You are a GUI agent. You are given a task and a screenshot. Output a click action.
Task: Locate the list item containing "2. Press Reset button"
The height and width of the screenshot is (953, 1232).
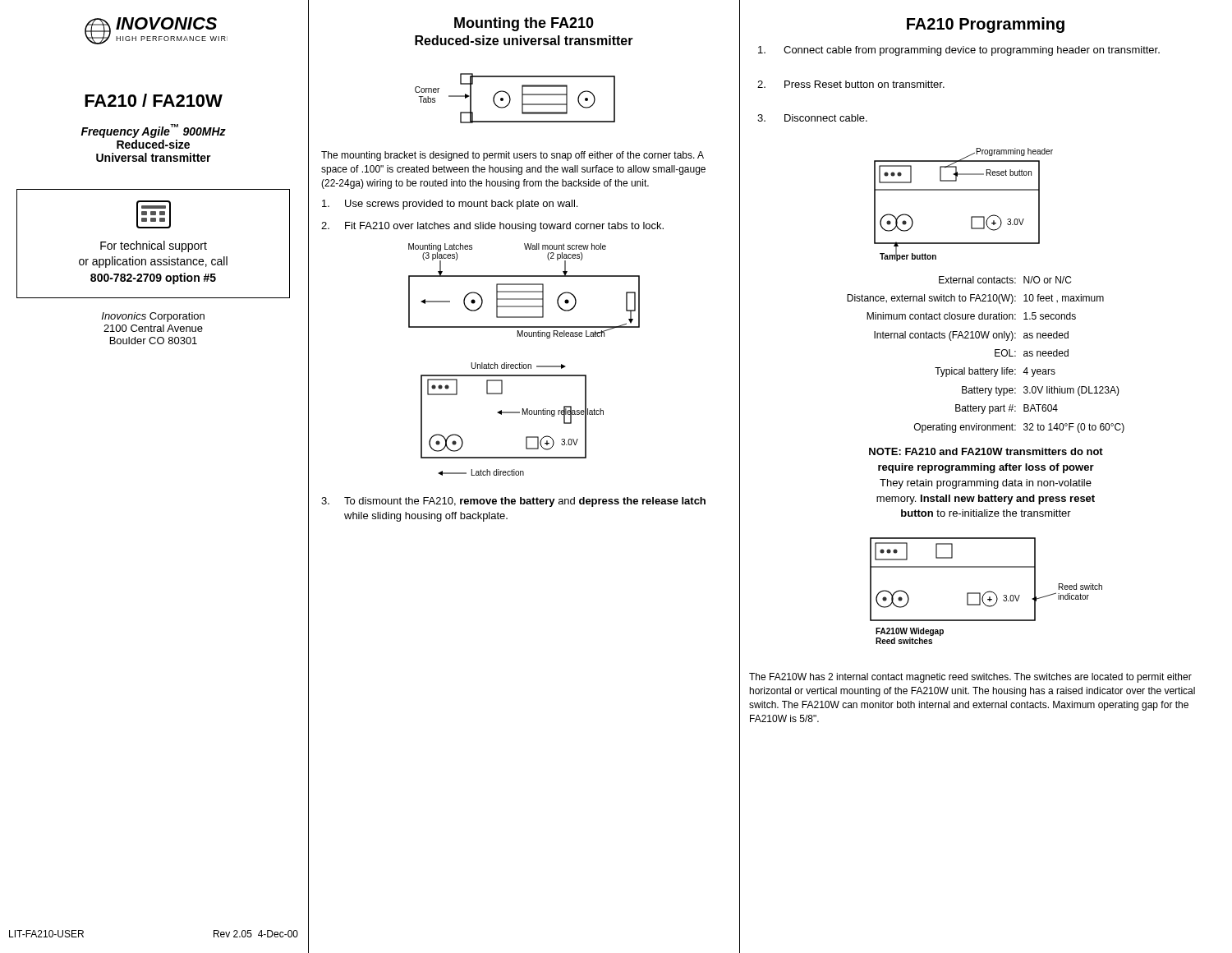pyautogui.click(x=851, y=84)
